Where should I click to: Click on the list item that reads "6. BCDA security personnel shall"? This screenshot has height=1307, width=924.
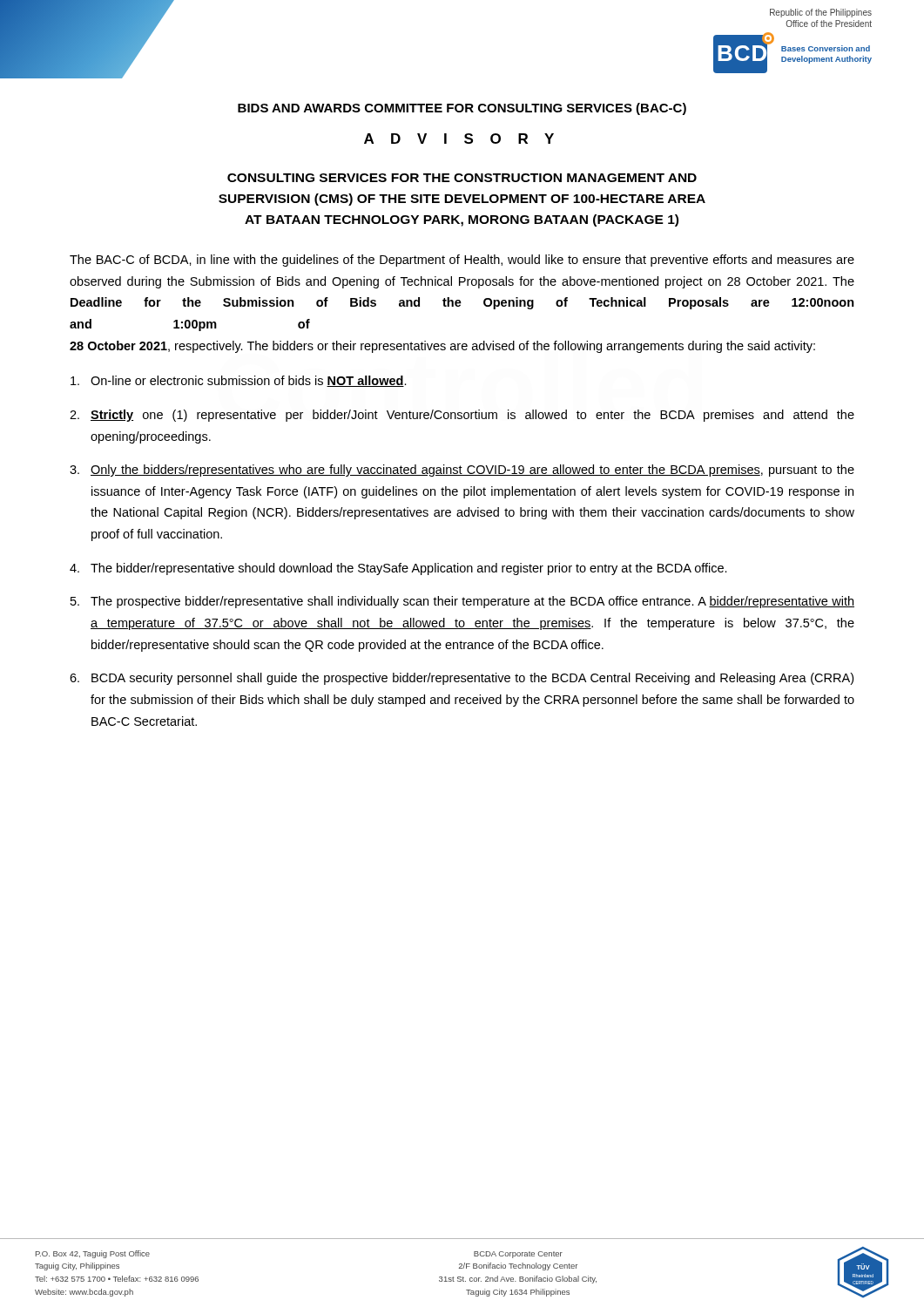coord(462,700)
